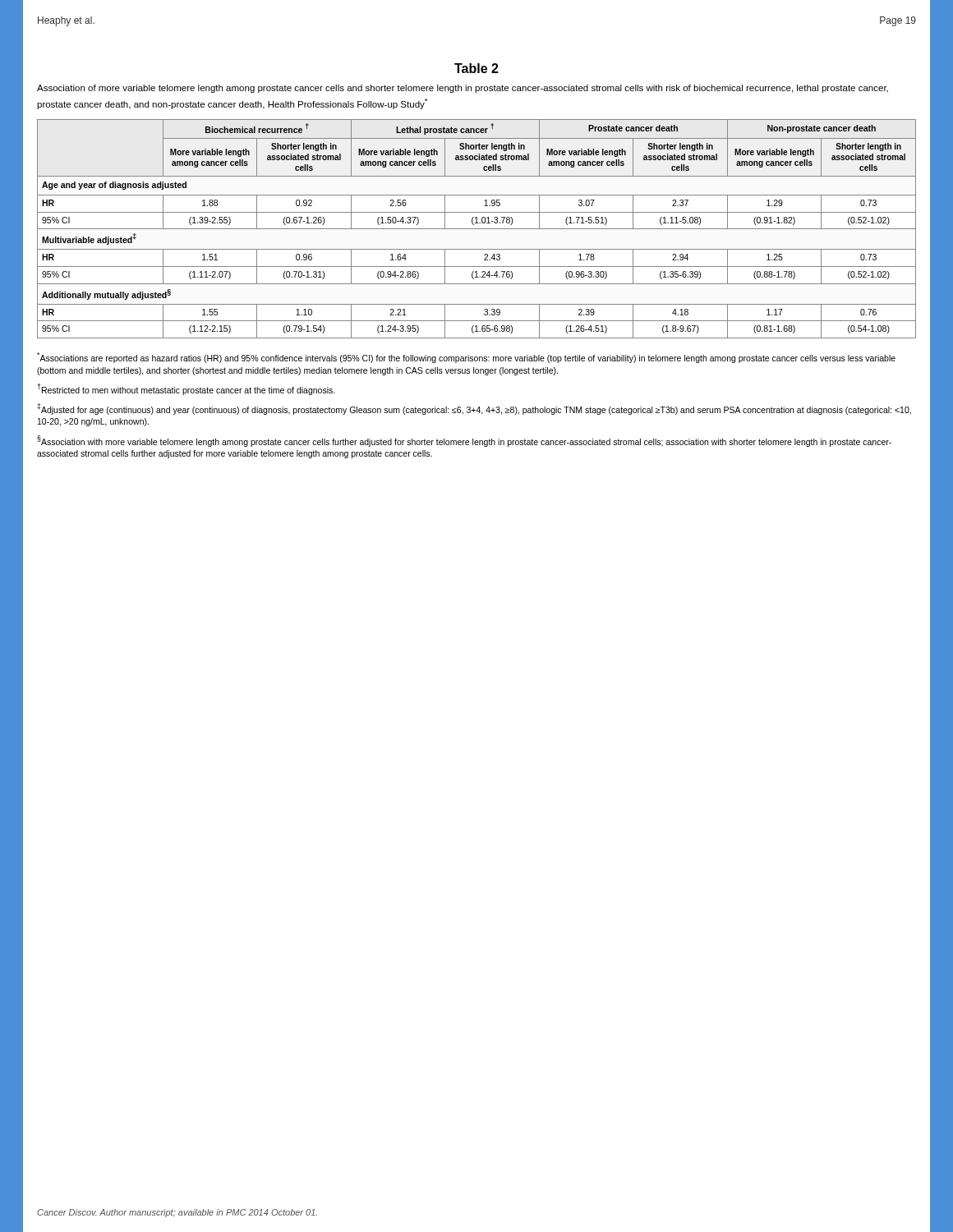Click the passage that begins "‡Adjusted for age (continuous) and"
This screenshot has width=953, height=1232.
pos(474,414)
